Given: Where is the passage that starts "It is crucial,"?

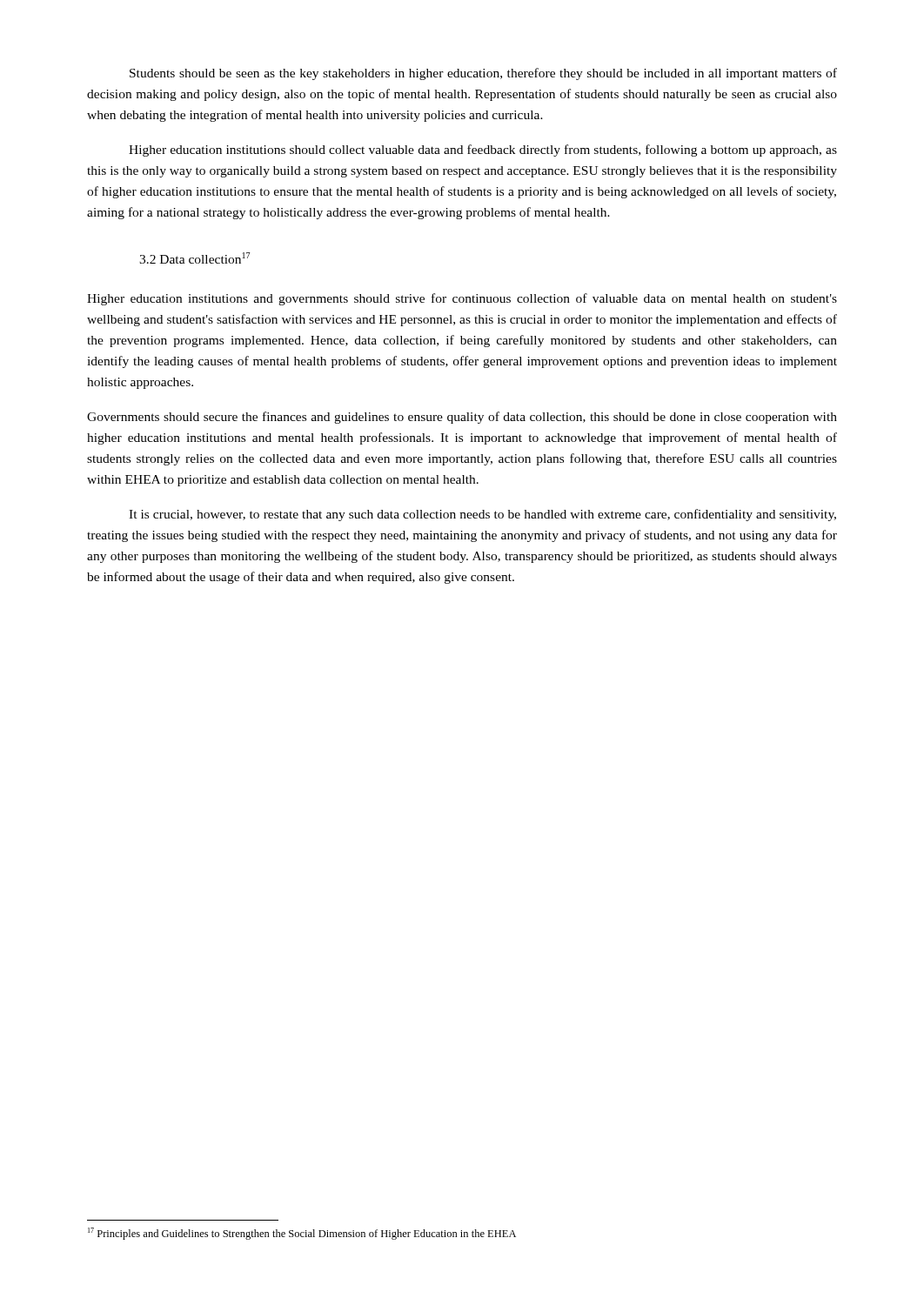Looking at the screenshot, I should coord(462,546).
